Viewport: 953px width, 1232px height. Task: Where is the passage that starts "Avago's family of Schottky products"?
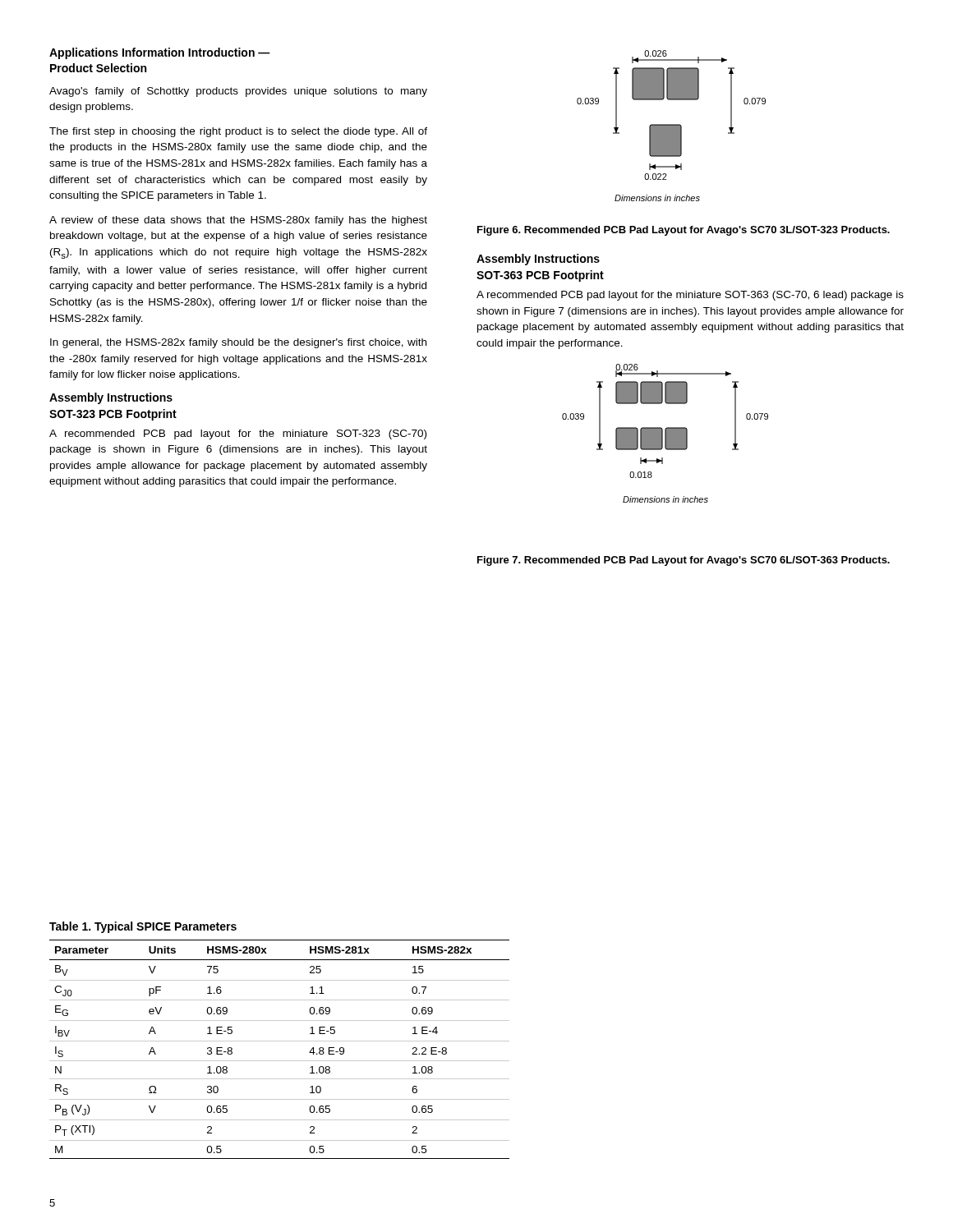[x=238, y=99]
